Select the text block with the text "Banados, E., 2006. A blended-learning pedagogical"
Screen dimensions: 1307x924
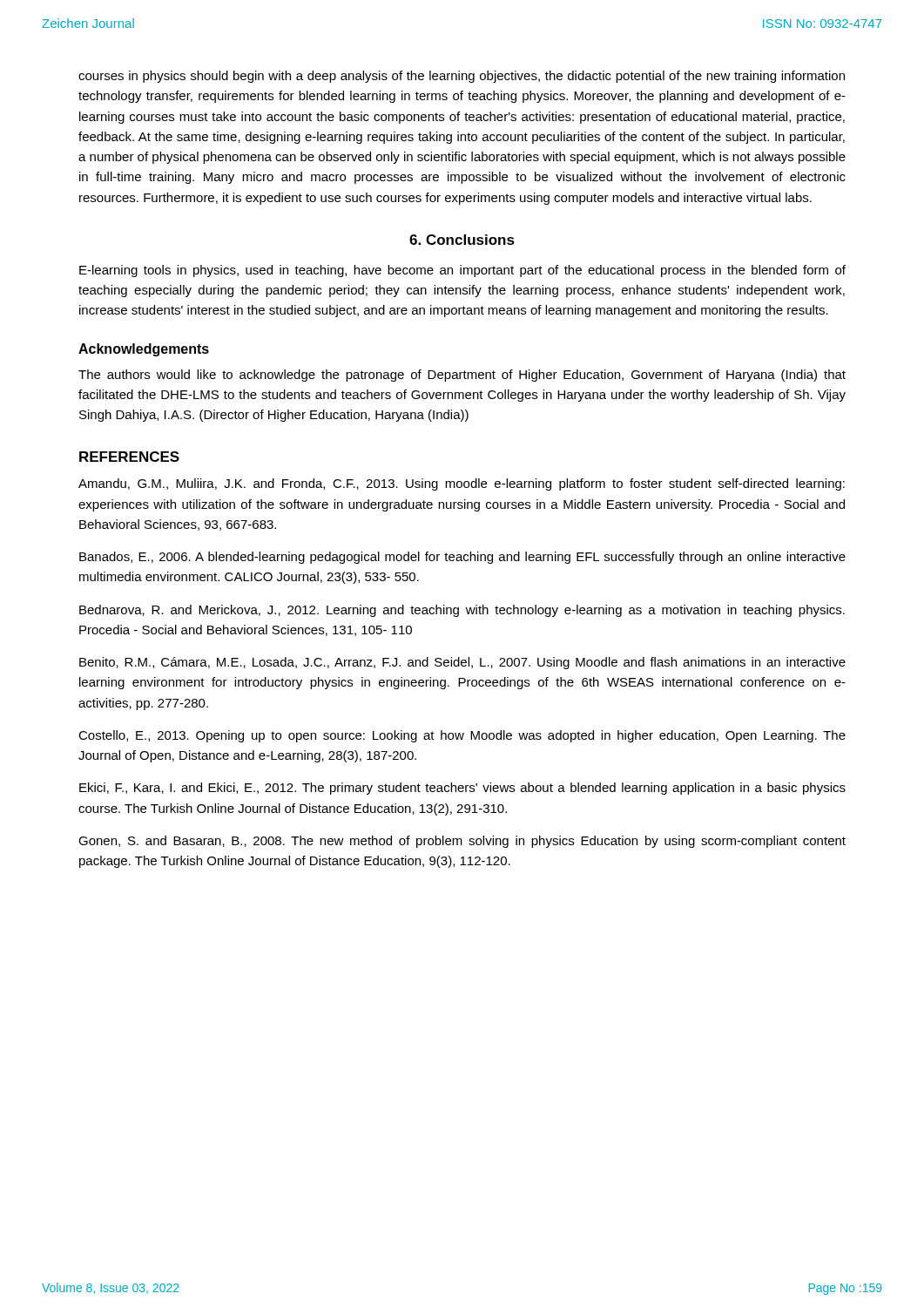point(462,566)
